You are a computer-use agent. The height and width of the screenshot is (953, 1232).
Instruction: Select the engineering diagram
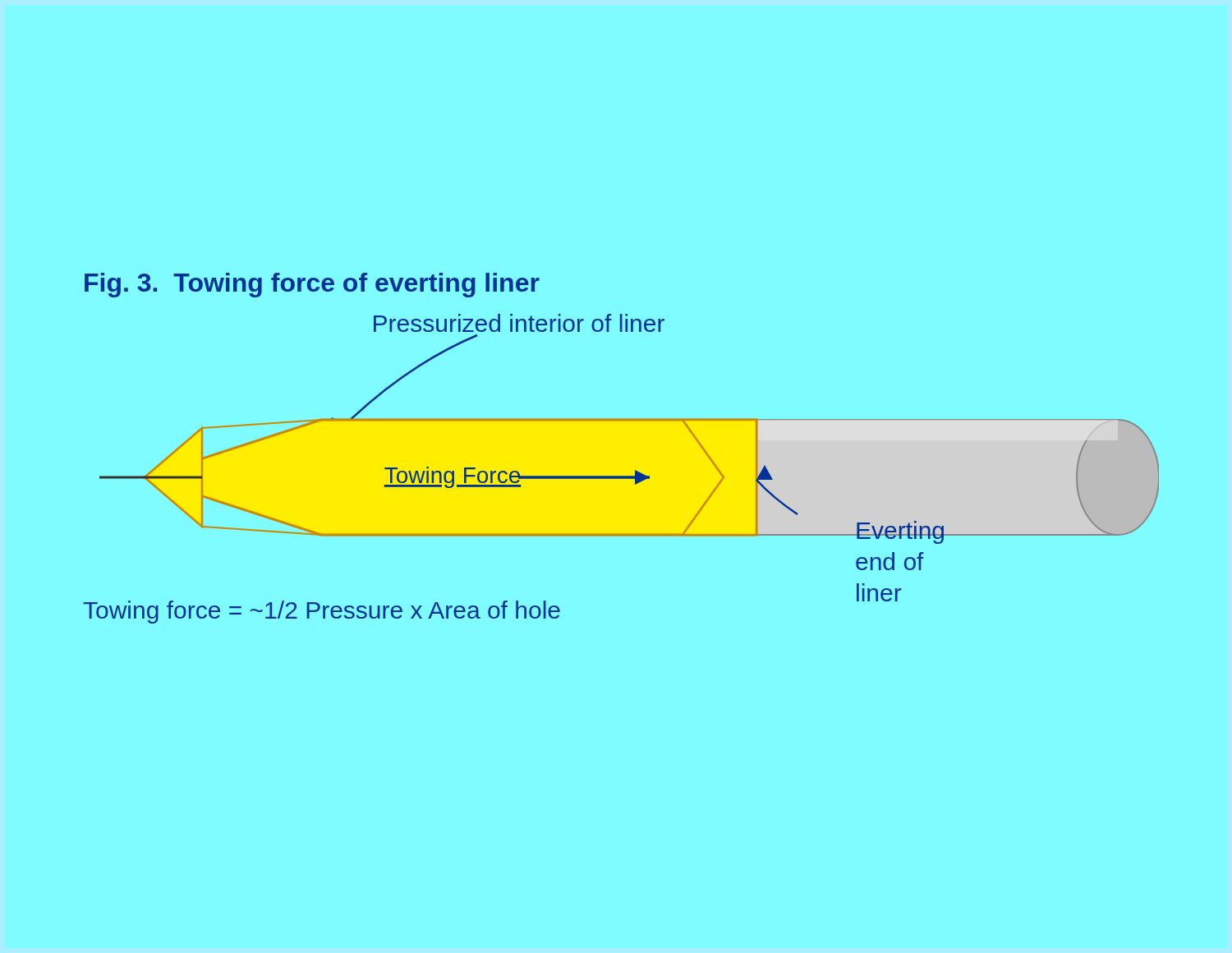click(x=621, y=477)
